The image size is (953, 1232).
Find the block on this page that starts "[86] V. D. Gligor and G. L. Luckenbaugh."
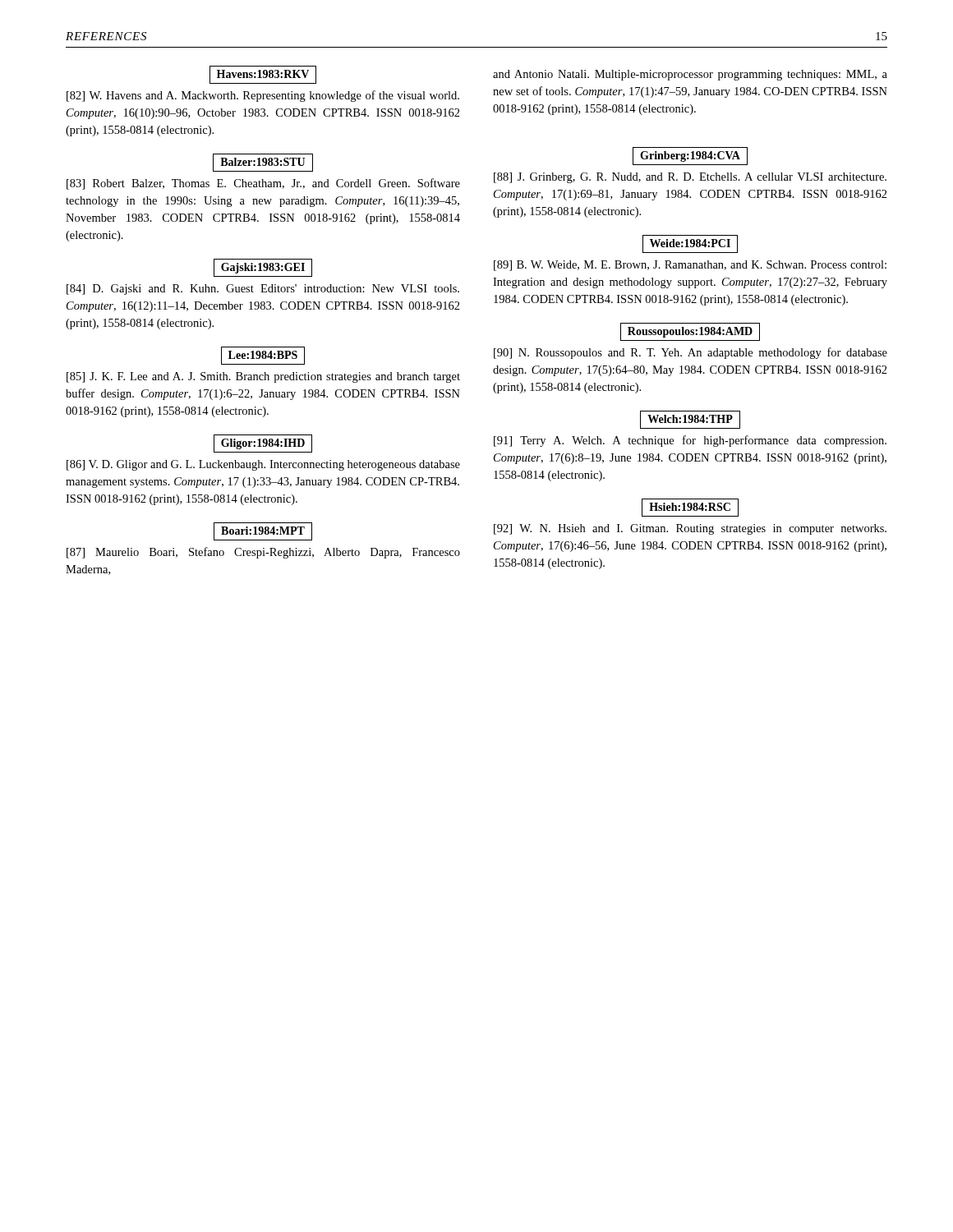pos(263,482)
